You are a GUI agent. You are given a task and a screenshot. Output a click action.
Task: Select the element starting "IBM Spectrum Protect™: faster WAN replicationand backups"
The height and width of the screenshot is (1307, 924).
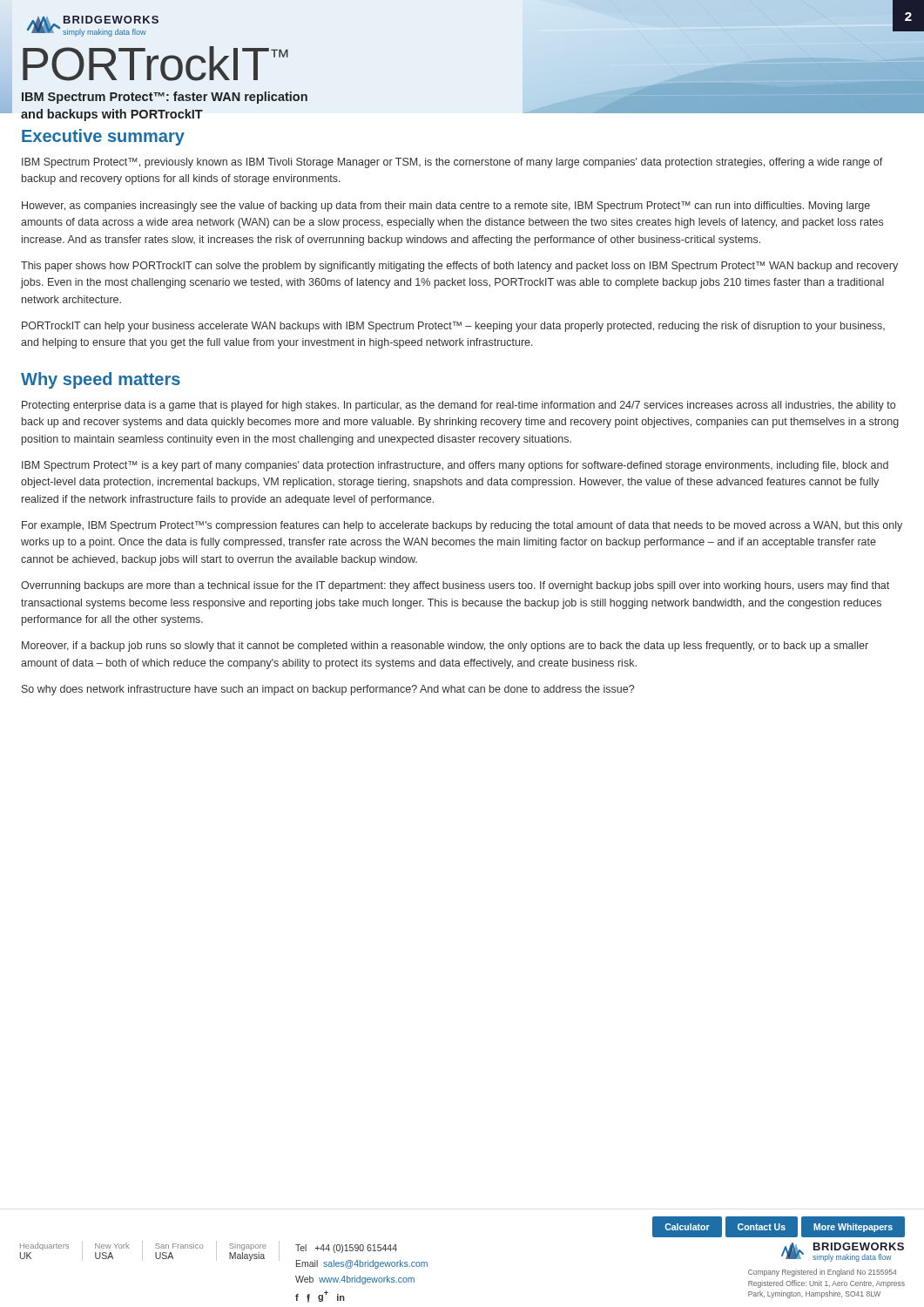coord(164,105)
